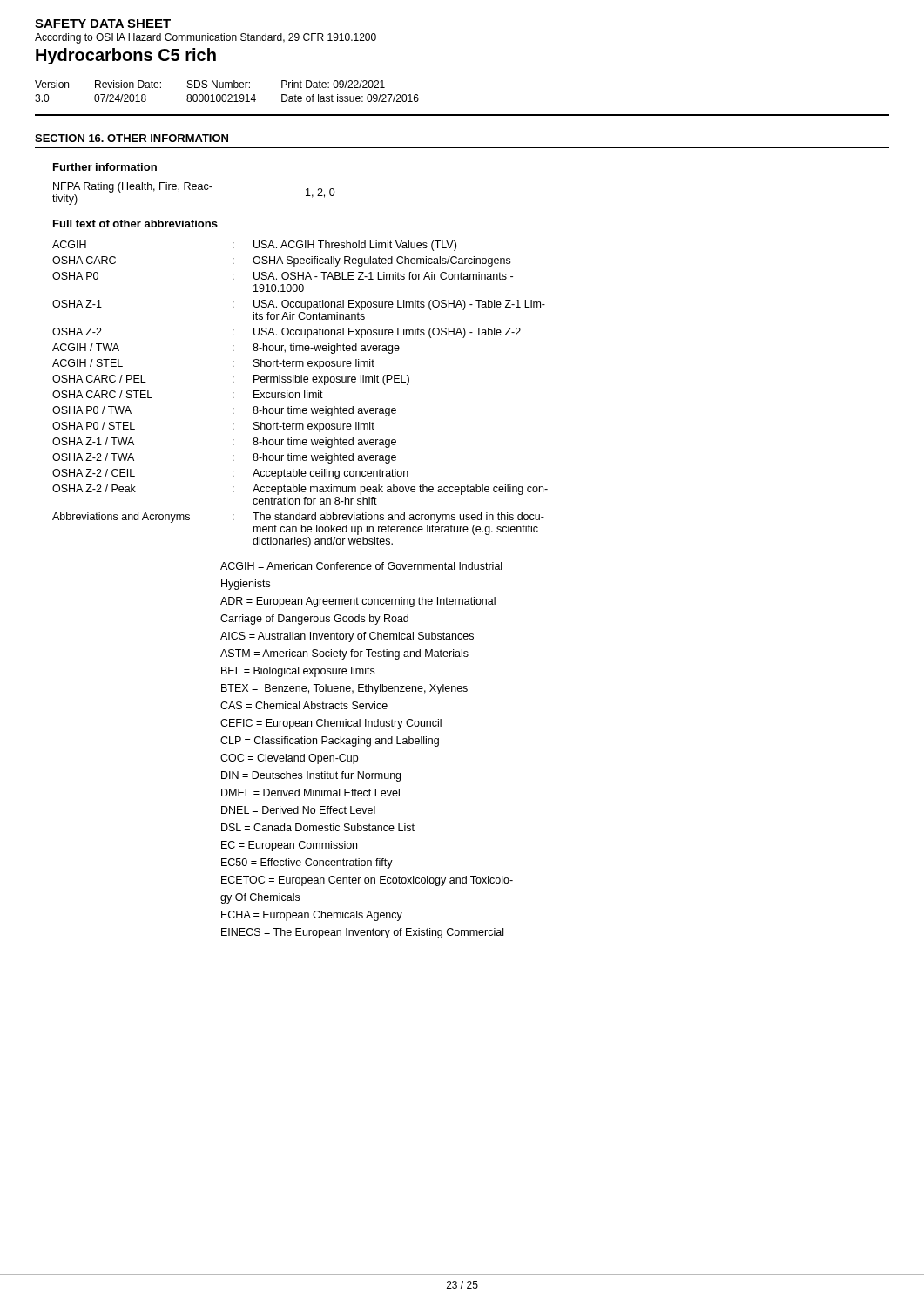Locate the block of text that opens with "According to OSHA"

pos(206,37)
